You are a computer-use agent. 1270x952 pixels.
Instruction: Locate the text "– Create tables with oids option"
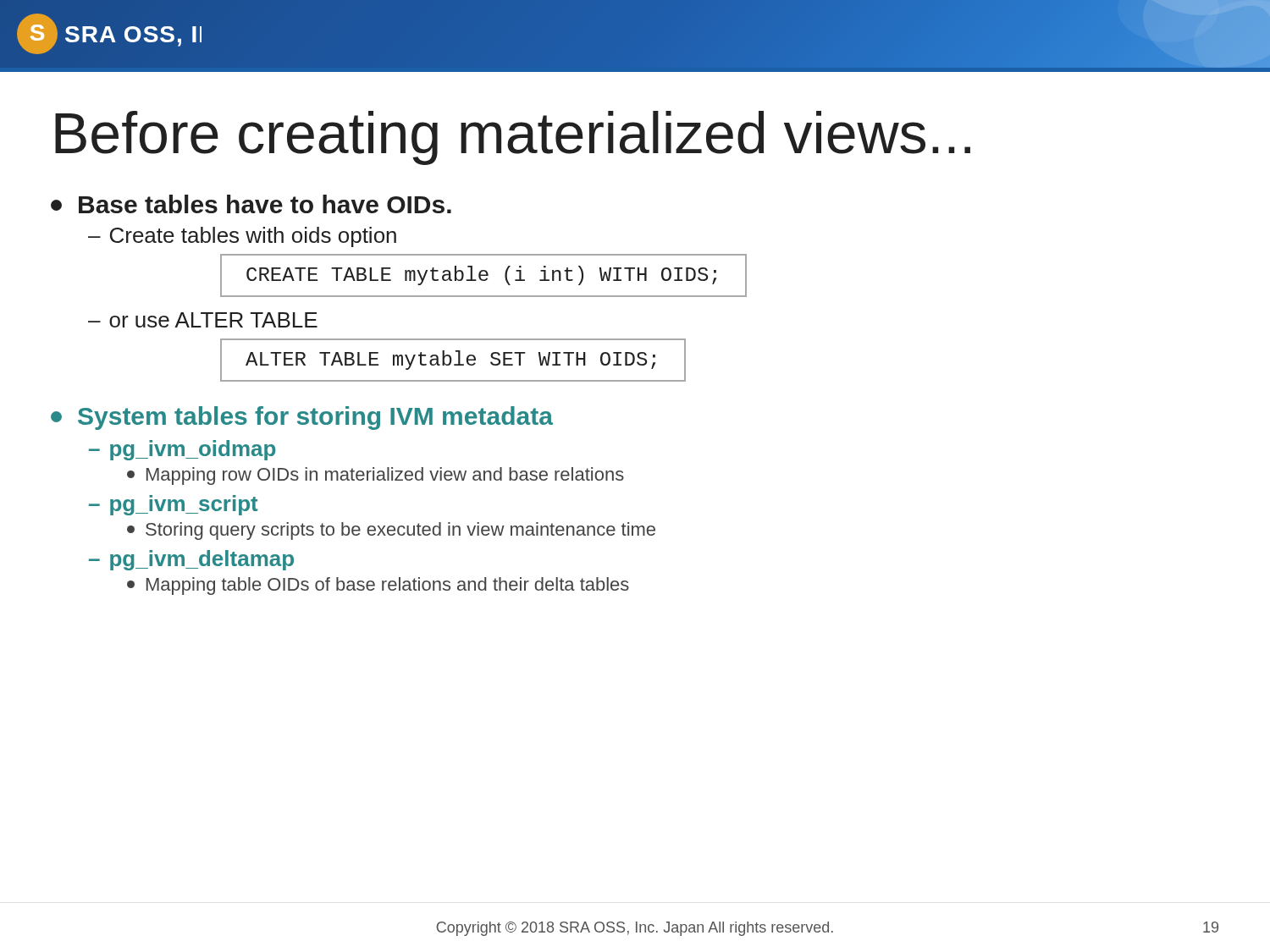point(243,236)
